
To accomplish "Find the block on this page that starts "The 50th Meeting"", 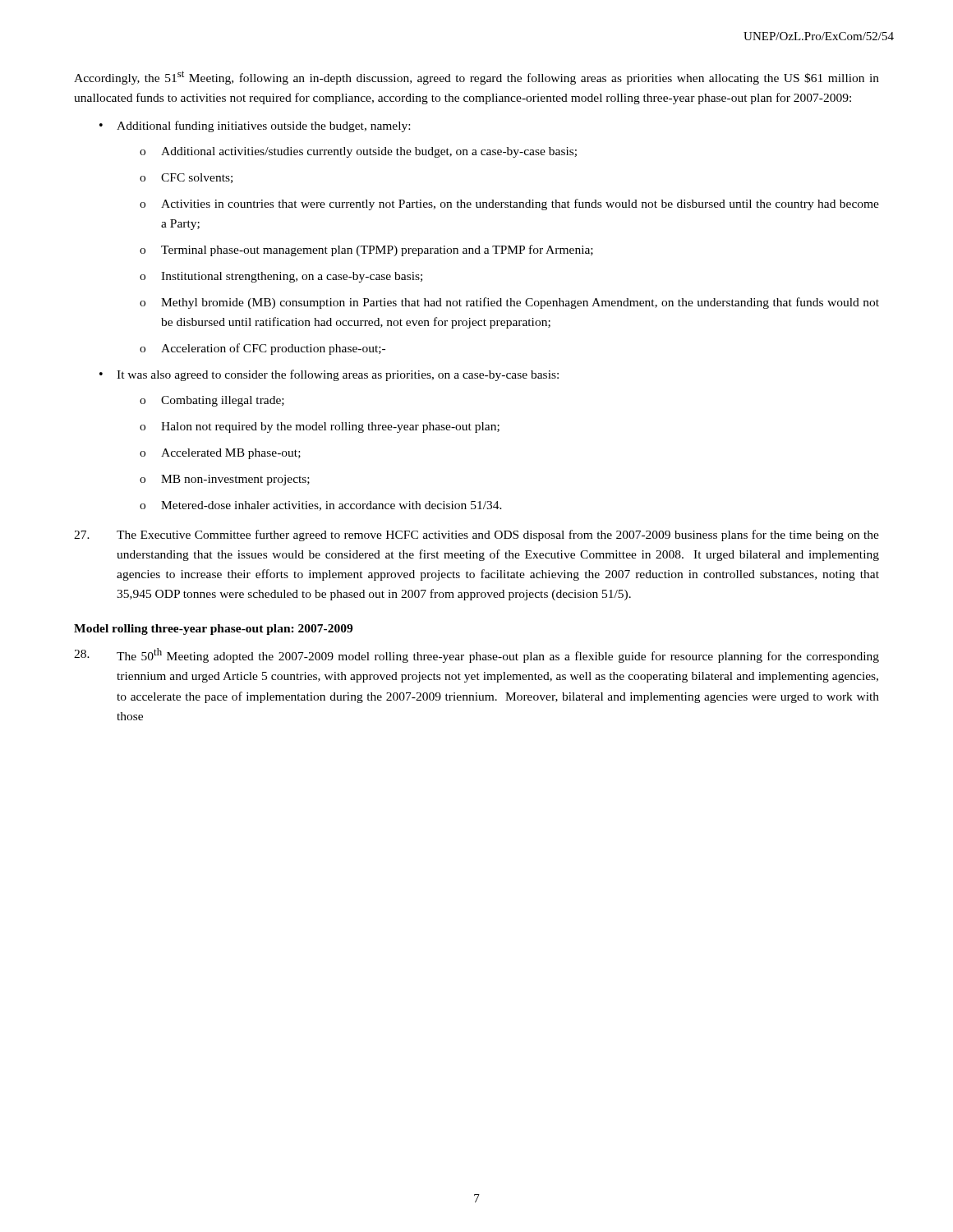I will click(476, 685).
